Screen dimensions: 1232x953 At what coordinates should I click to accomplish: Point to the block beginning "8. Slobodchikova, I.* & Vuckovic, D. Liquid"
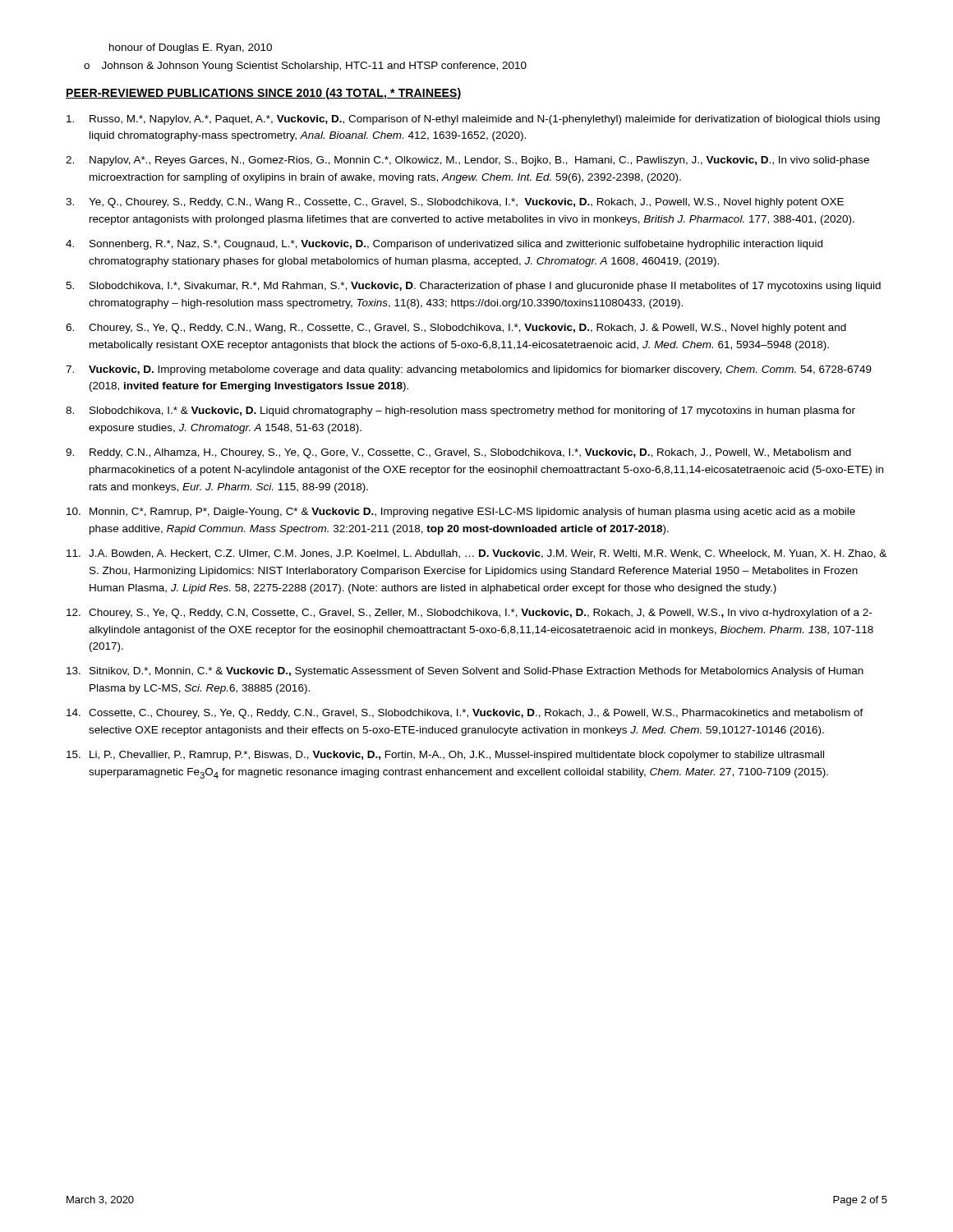(x=476, y=420)
